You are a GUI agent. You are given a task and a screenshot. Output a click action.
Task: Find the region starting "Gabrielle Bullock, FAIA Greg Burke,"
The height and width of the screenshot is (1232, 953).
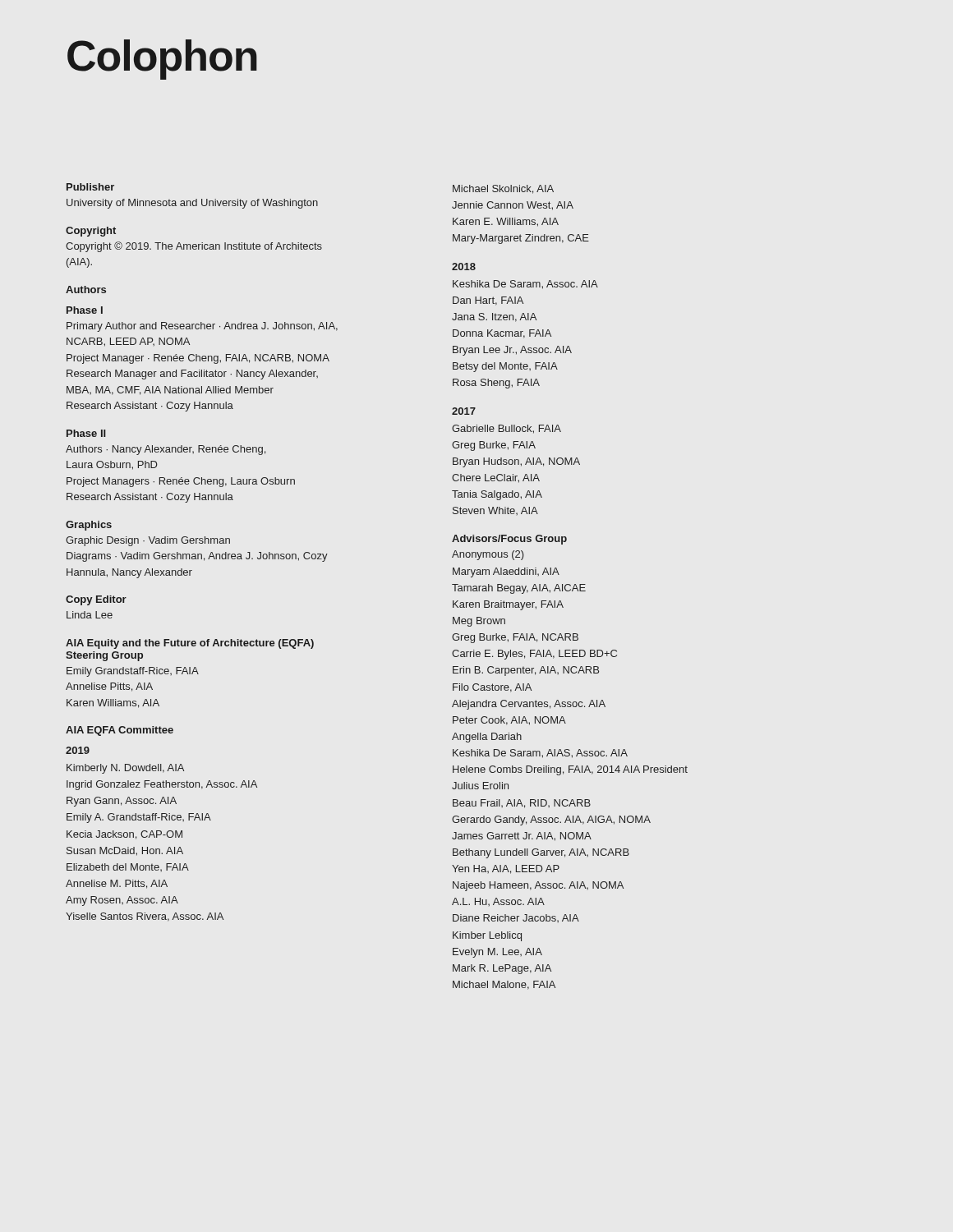516,469
